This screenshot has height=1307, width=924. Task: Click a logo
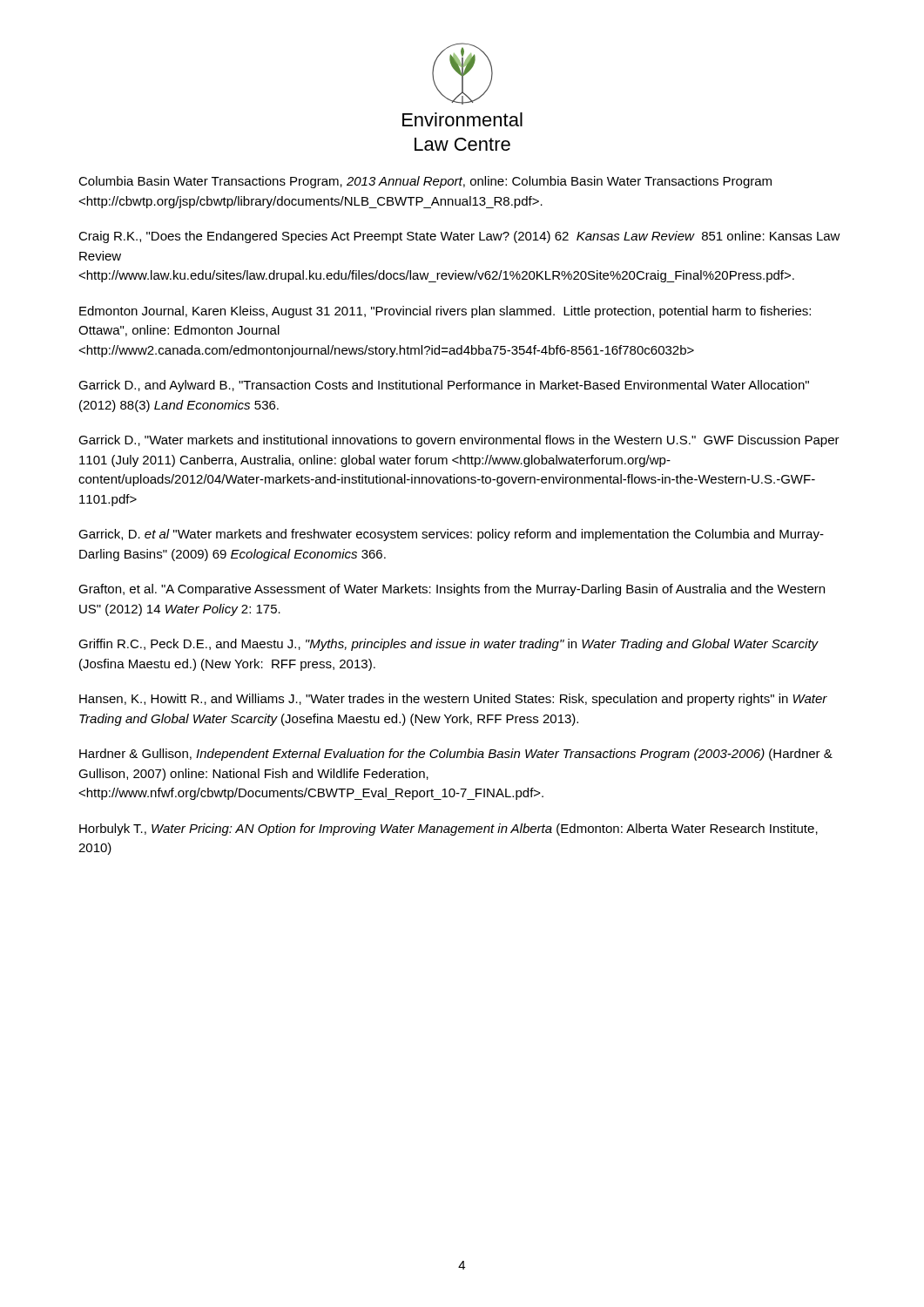(462, 99)
